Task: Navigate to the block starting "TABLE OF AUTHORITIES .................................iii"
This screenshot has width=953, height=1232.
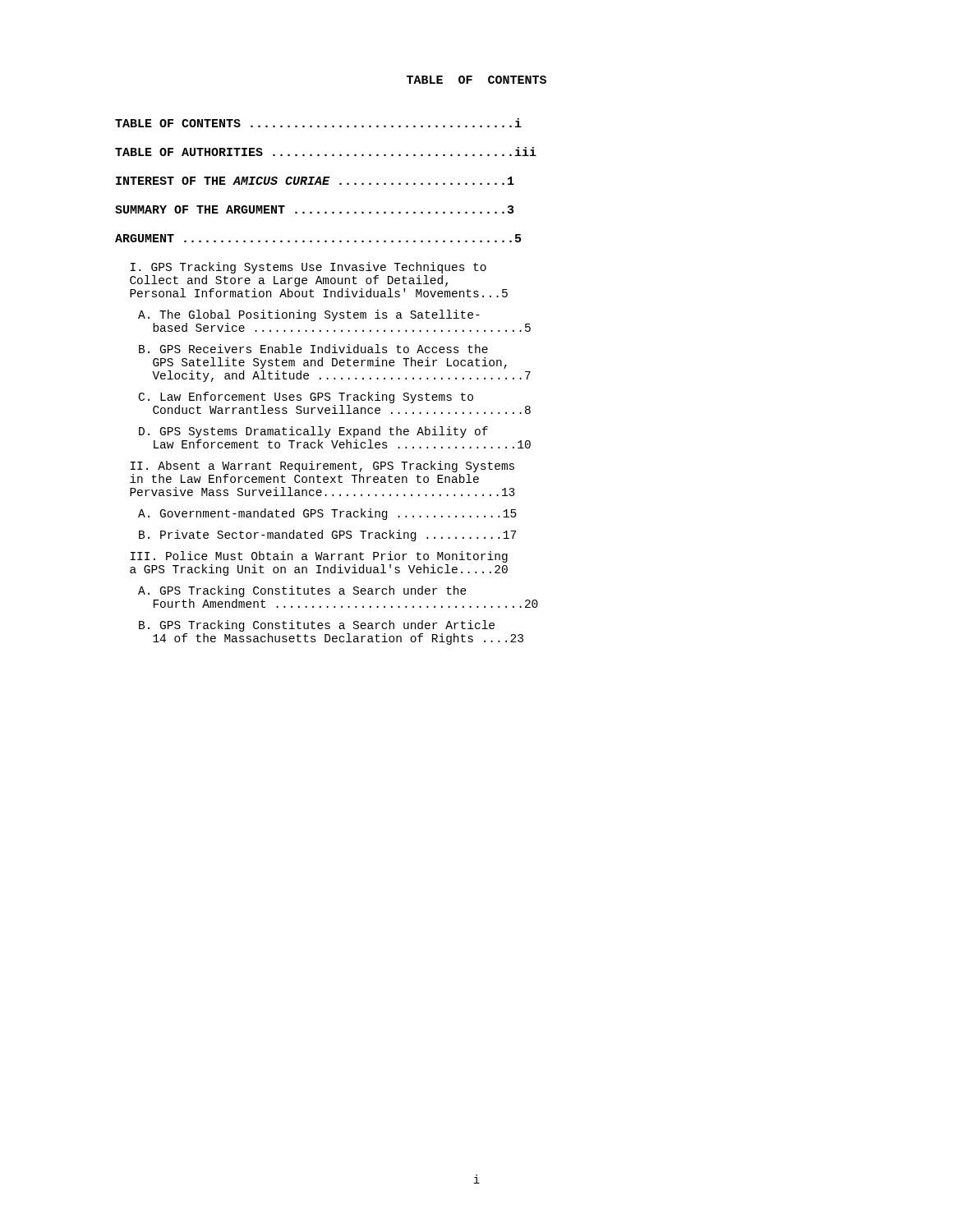Action: point(326,153)
